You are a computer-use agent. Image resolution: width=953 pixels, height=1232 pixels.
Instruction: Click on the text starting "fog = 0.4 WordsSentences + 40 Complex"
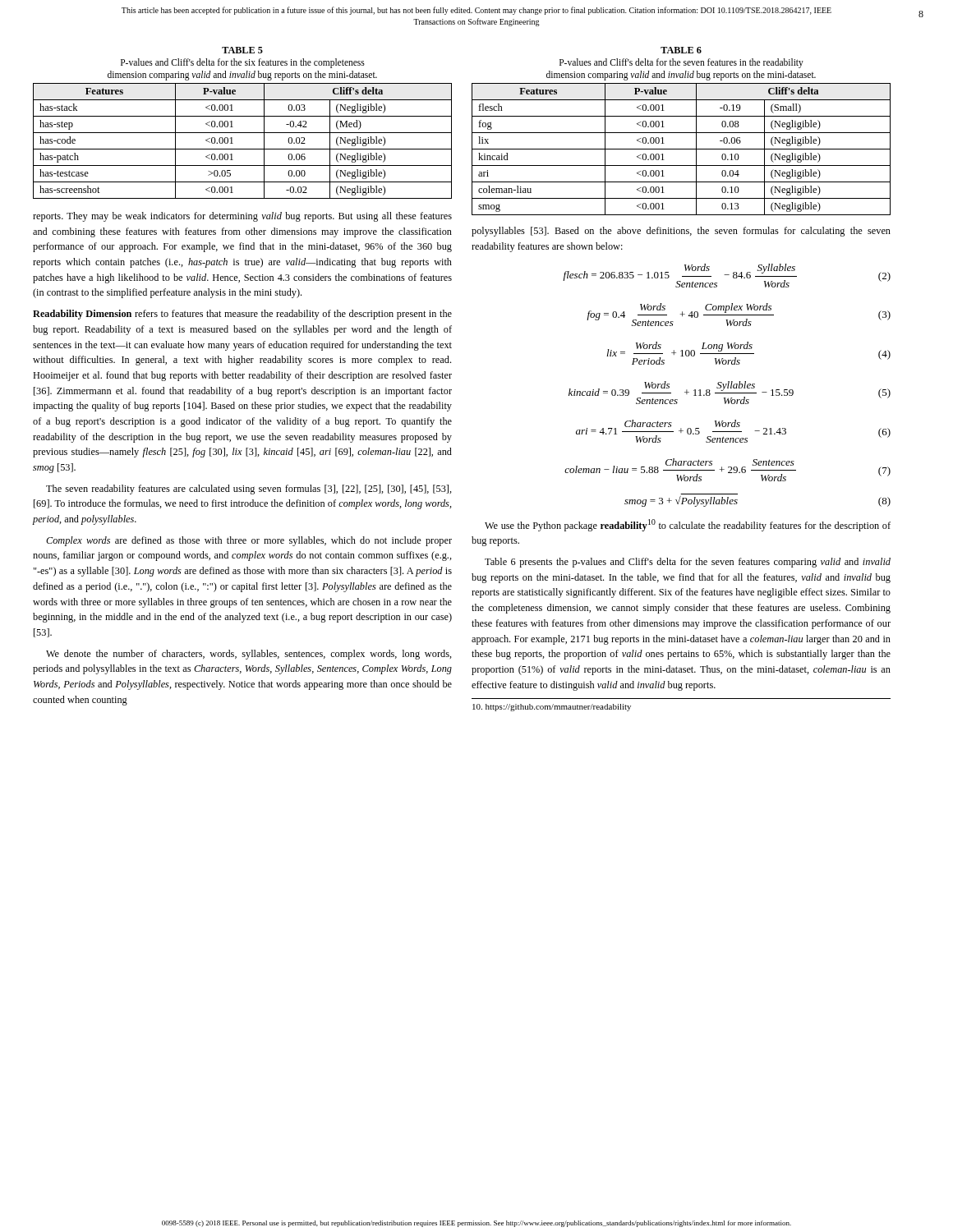point(739,315)
